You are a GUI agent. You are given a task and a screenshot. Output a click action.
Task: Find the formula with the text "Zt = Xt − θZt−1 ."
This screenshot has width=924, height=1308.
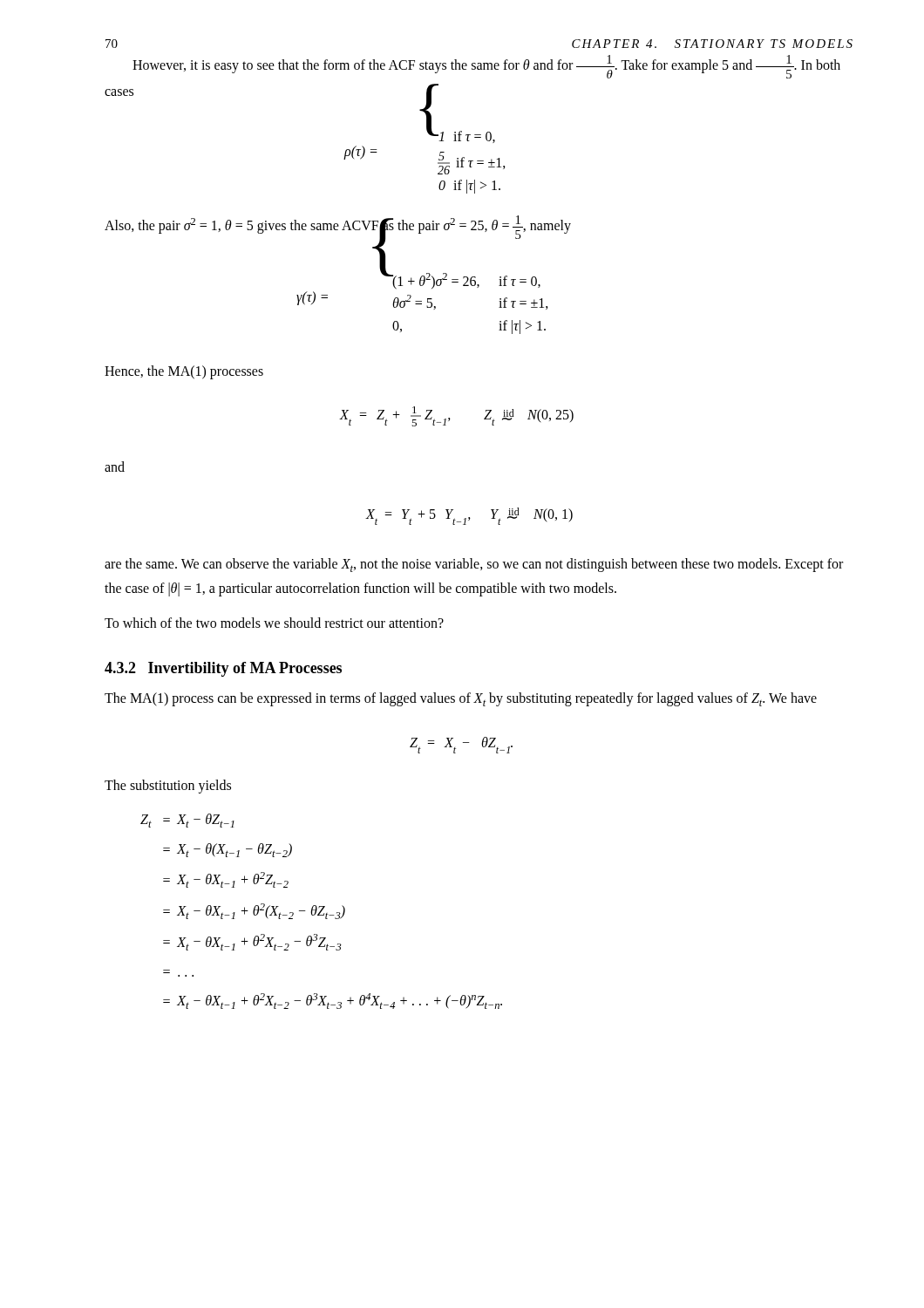[479, 744]
